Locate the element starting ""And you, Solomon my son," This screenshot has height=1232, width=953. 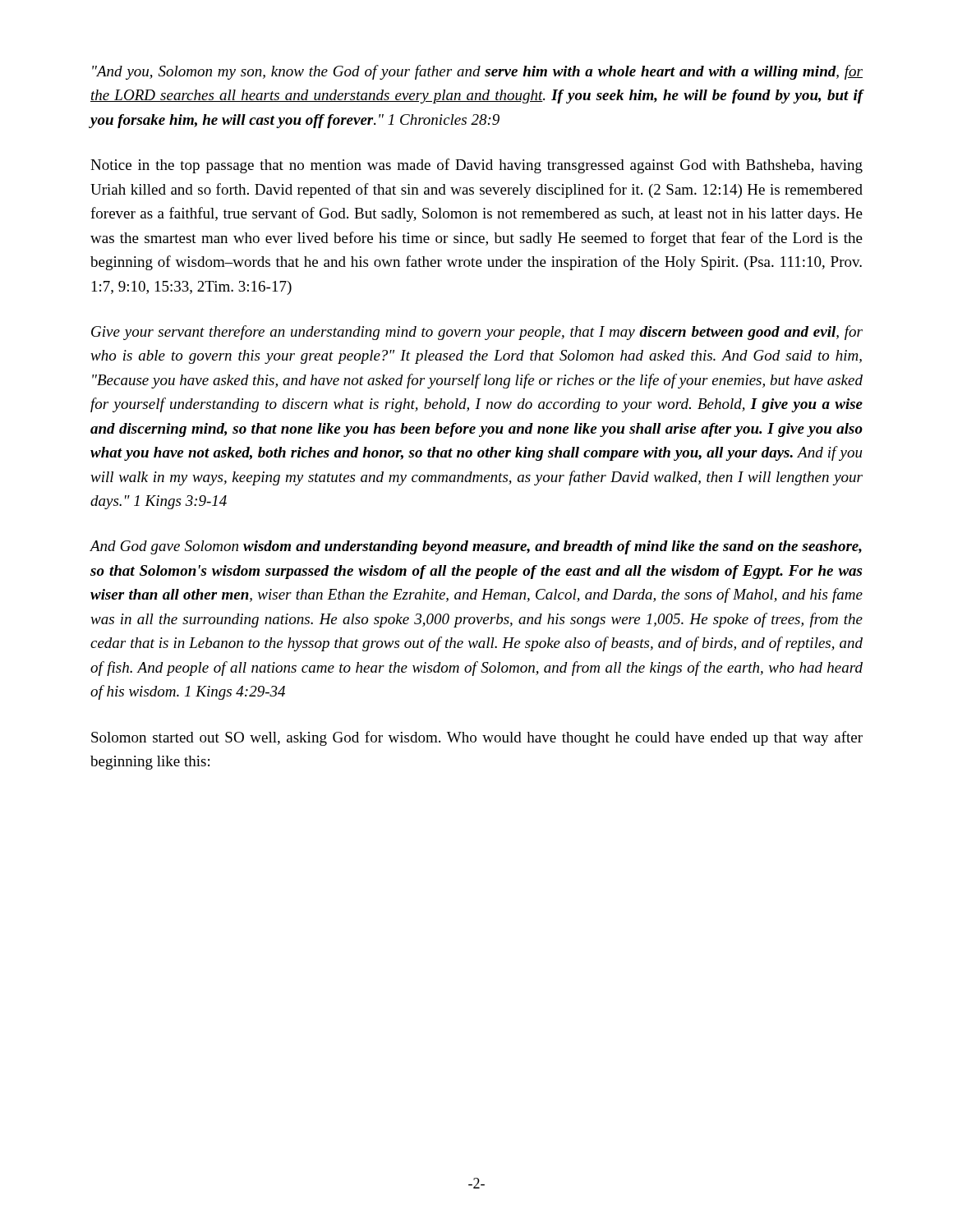coord(476,95)
